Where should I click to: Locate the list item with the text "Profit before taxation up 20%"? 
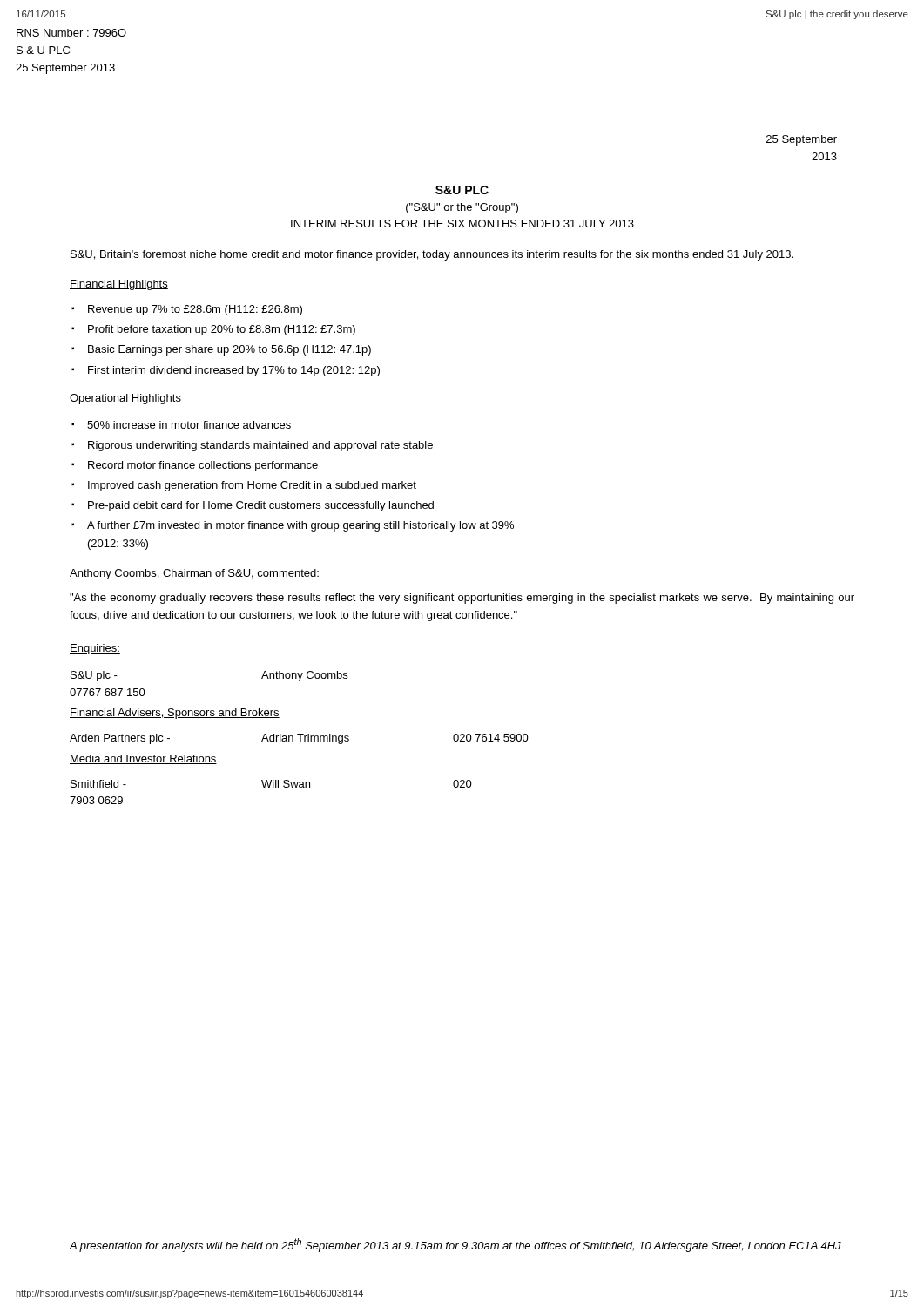221,329
